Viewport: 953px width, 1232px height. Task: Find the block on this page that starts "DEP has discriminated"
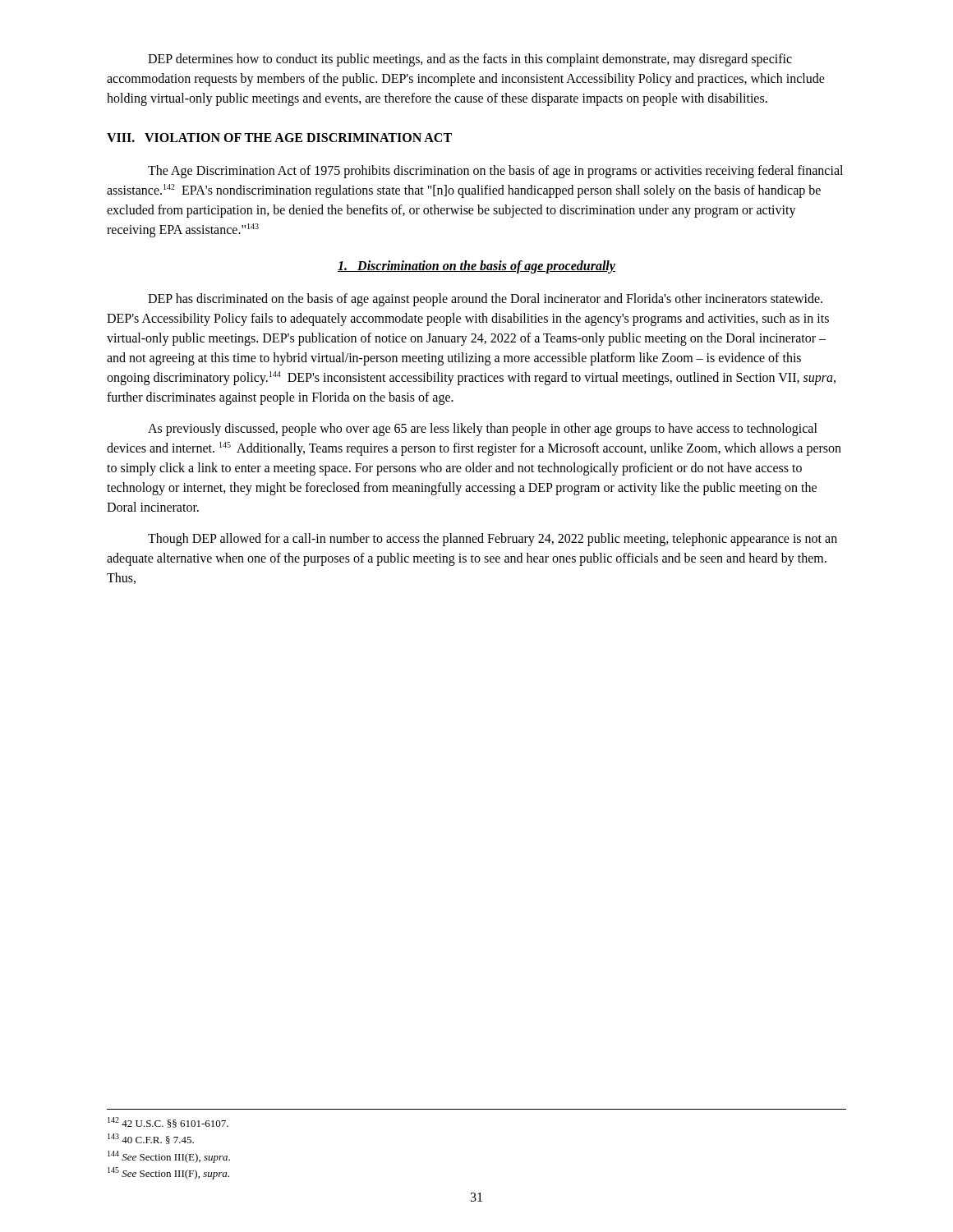476,348
